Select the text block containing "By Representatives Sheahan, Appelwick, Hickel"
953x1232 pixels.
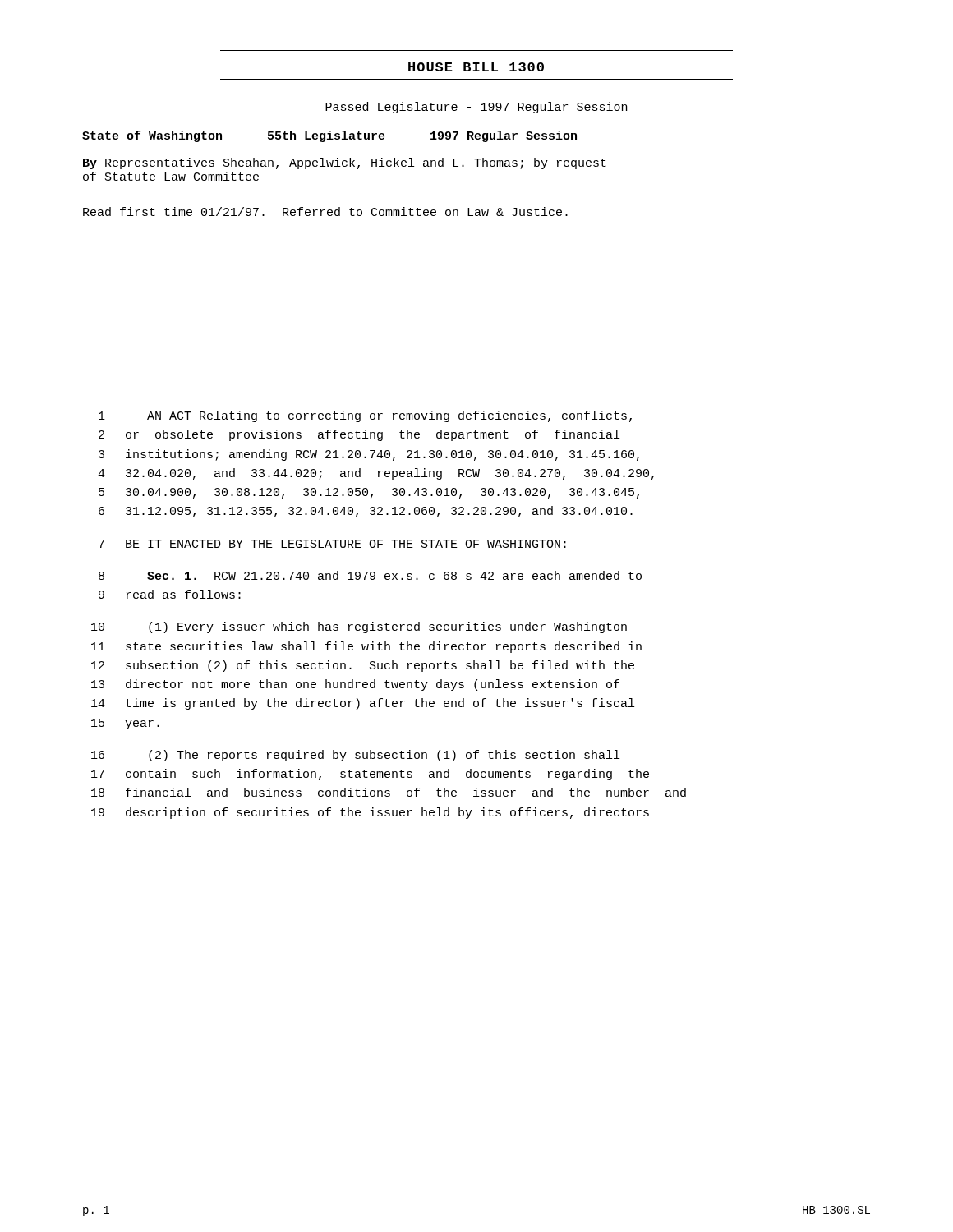tap(345, 171)
